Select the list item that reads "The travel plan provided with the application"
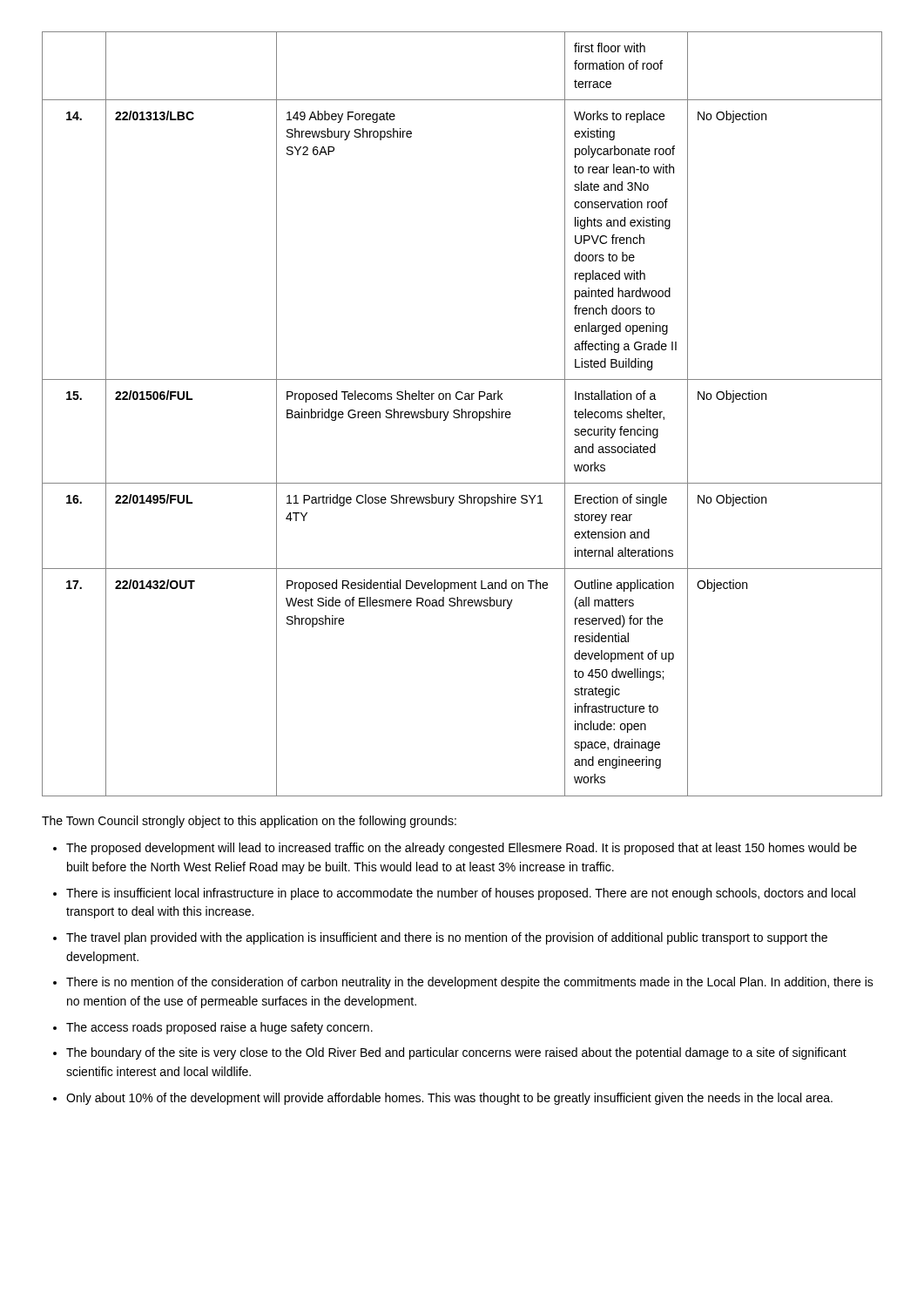The width and height of the screenshot is (924, 1307). 447,947
